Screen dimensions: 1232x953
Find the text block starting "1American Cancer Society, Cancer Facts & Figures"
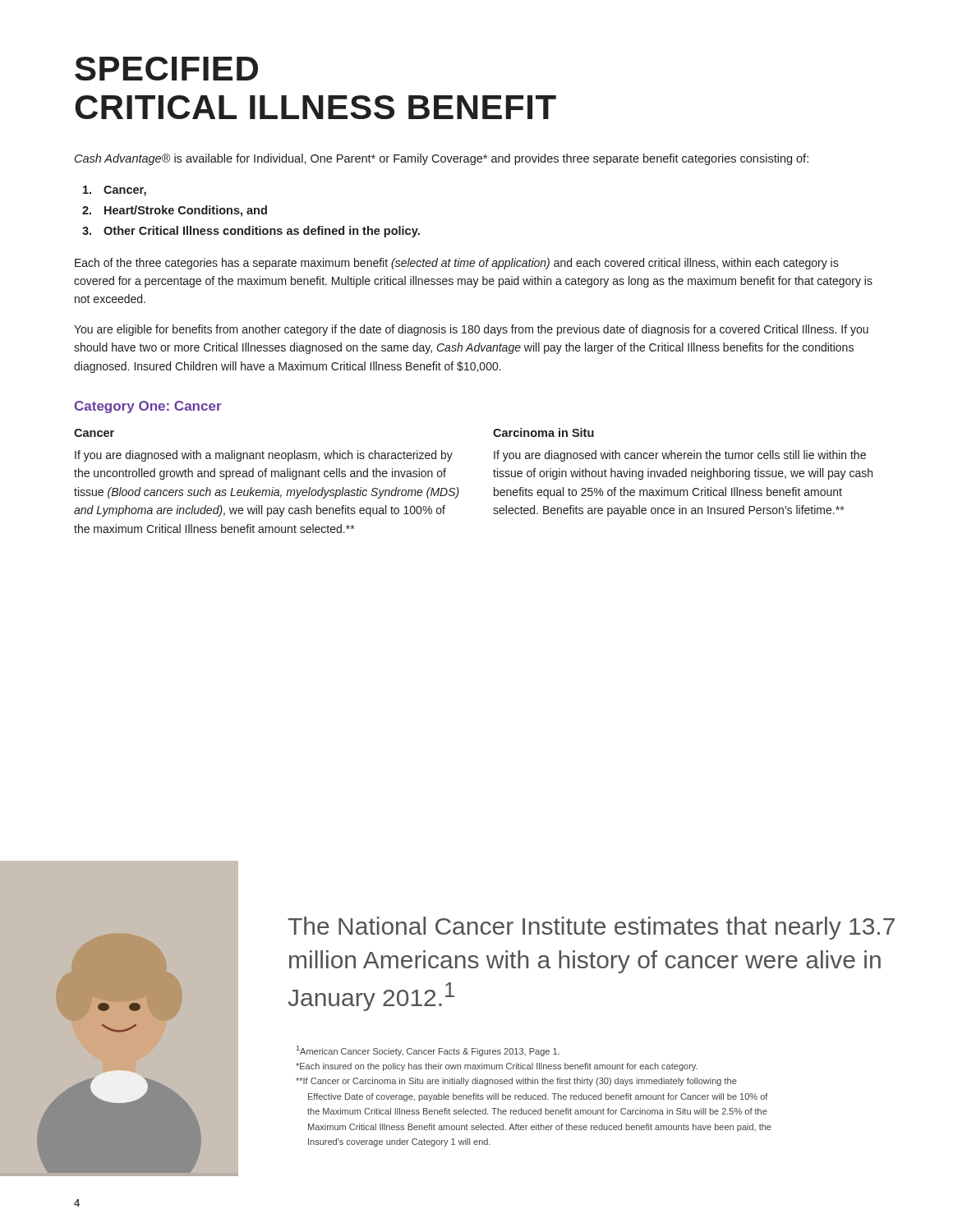[604, 1096]
